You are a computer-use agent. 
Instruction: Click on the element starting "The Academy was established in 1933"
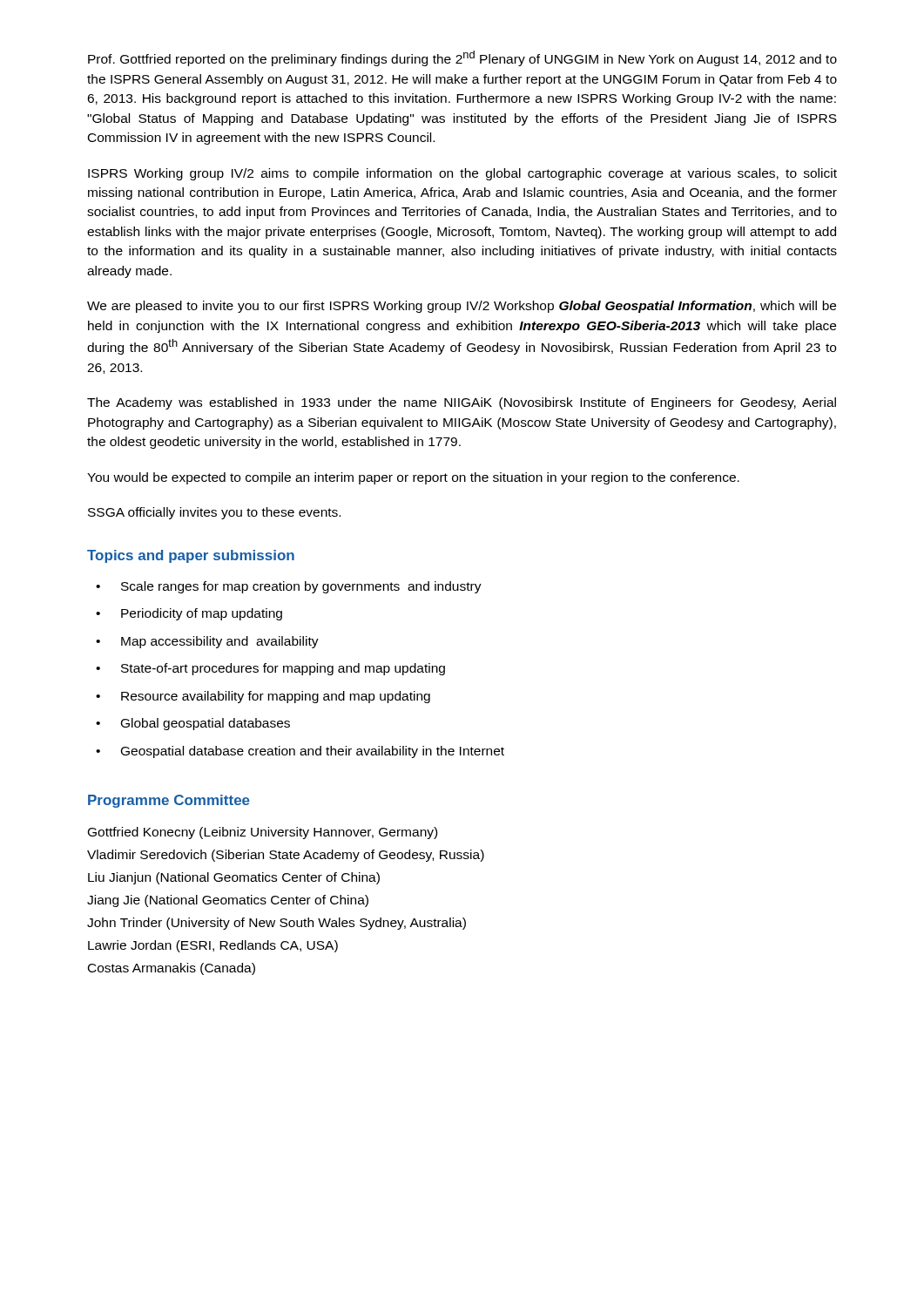(x=462, y=422)
